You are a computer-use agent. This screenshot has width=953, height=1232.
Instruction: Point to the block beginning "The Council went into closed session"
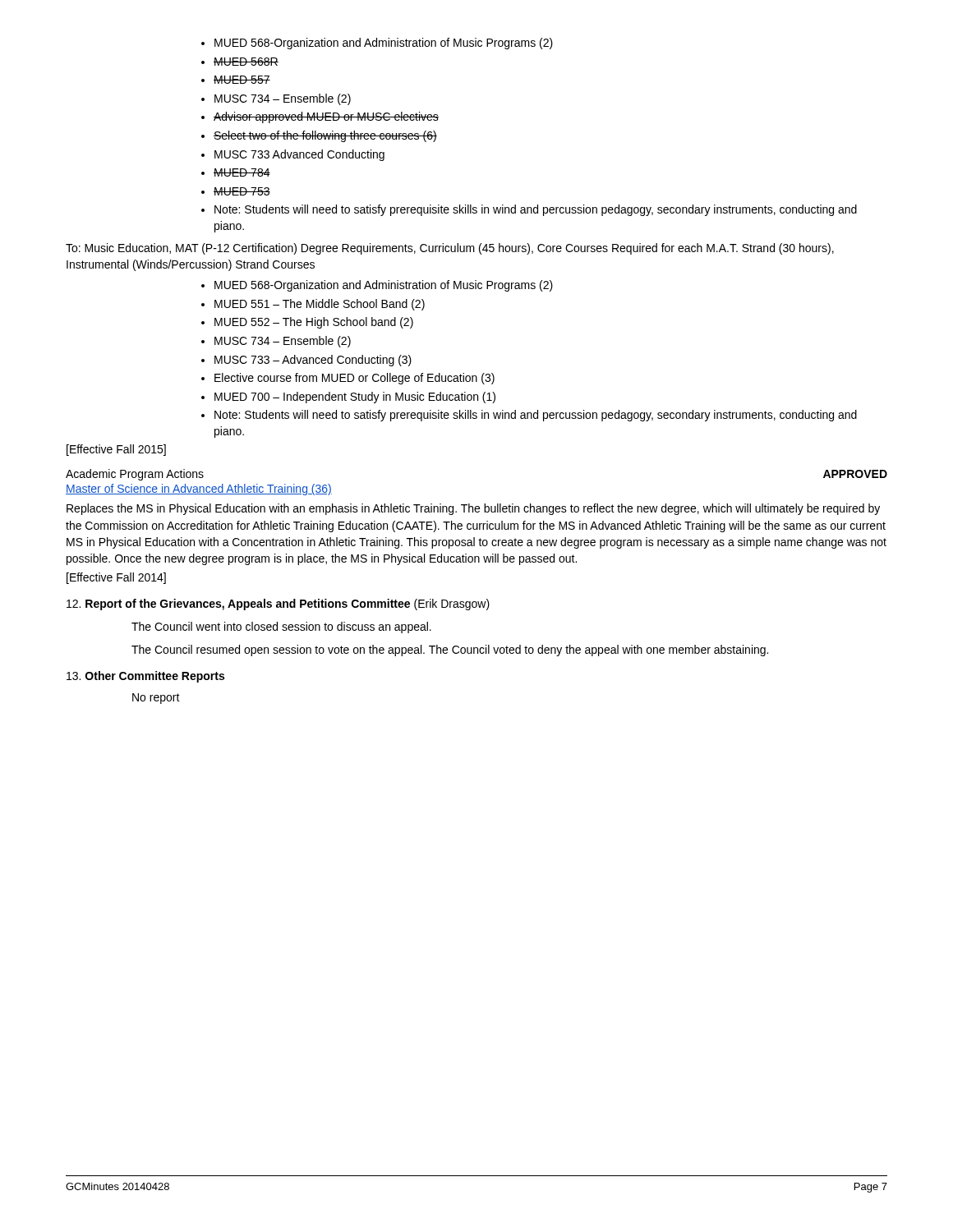[x=282, y=626]
